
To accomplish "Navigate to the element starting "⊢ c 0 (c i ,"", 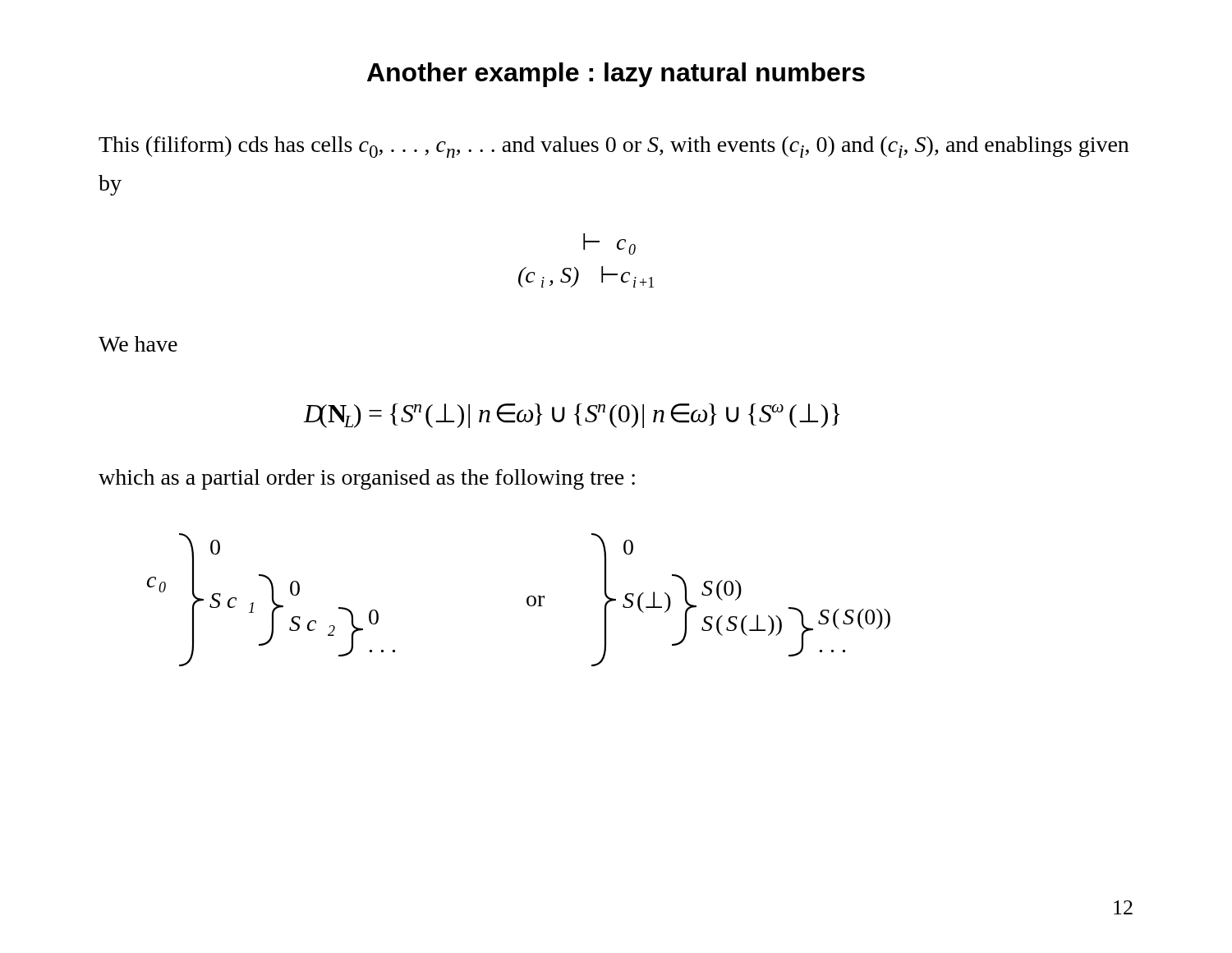I will point(616,263).
